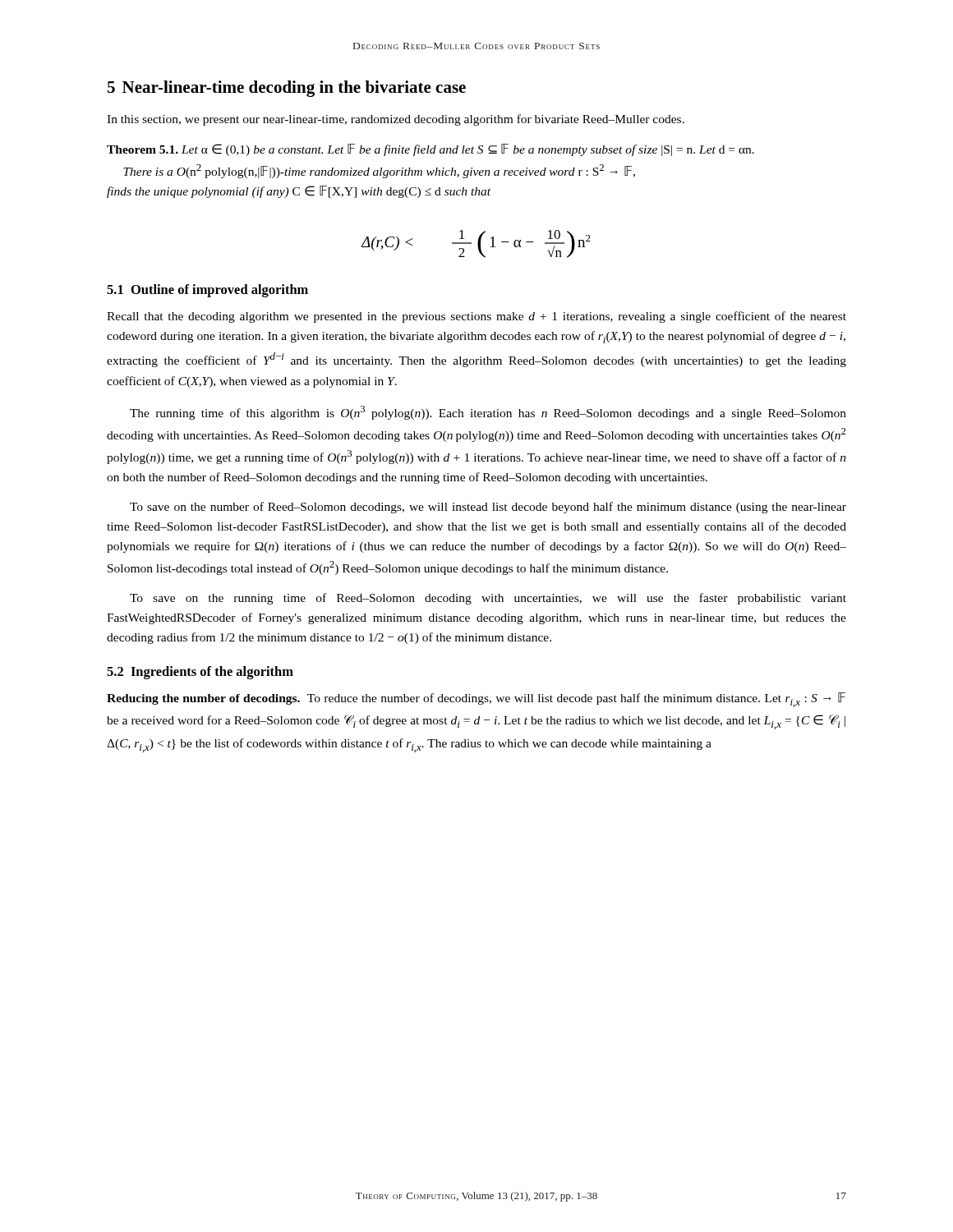The image size is (953, 1232).
Task: Point to the text block starting "To save on the number of Reed–Solomon decodings,"
Action: 476,538
